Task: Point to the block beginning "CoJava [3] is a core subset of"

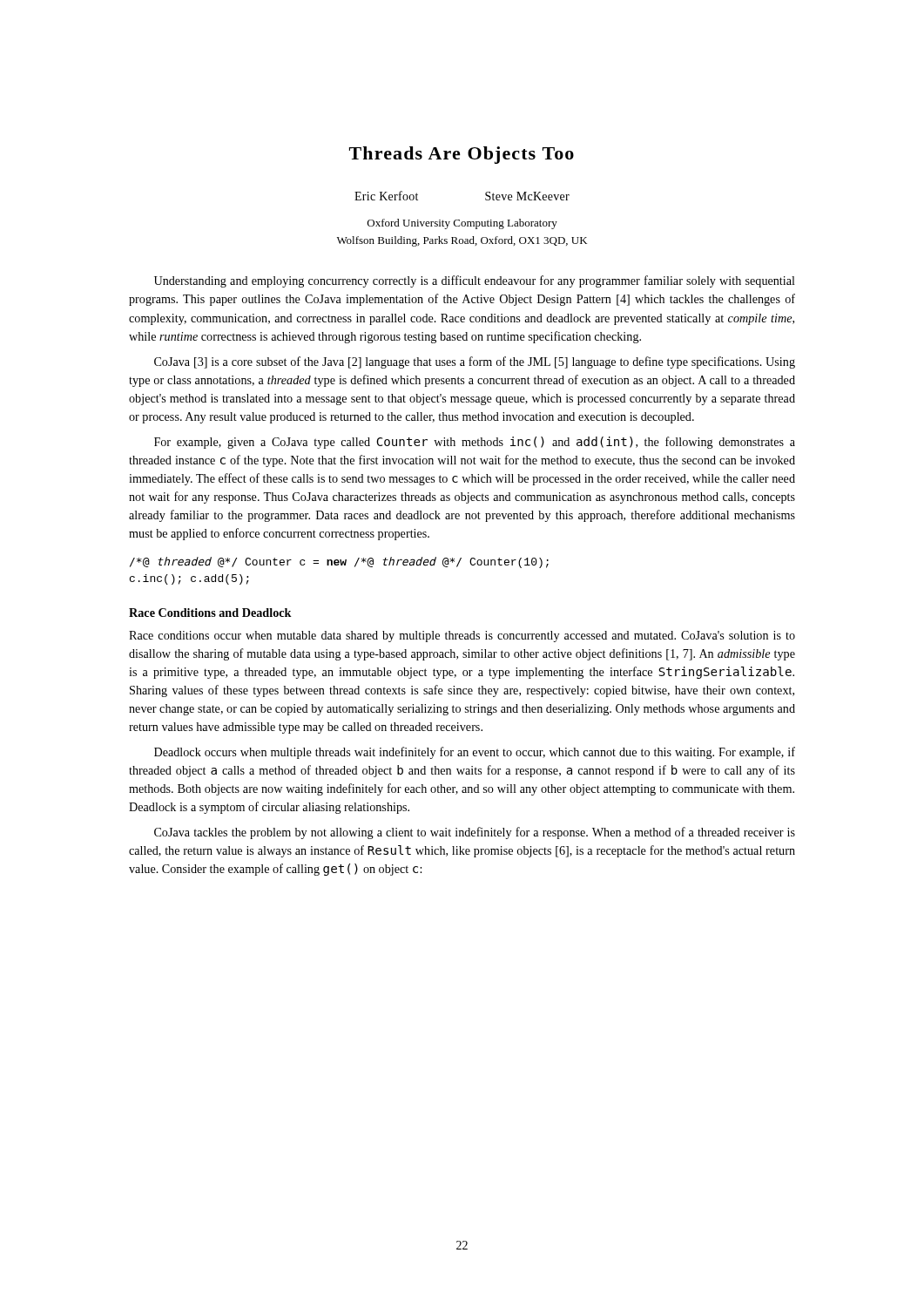Action: 462,389
